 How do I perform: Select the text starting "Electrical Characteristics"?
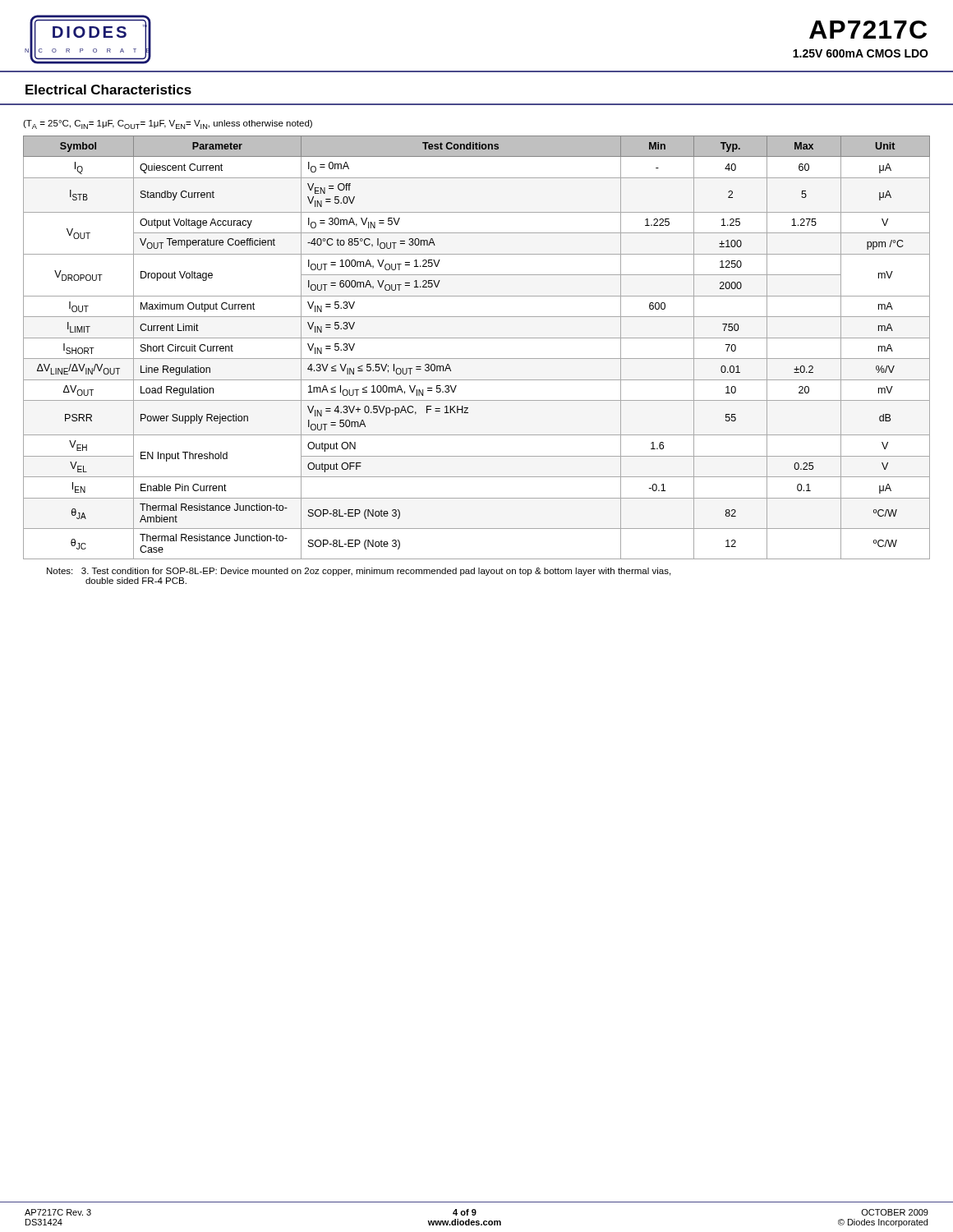(x=108, y=90)
